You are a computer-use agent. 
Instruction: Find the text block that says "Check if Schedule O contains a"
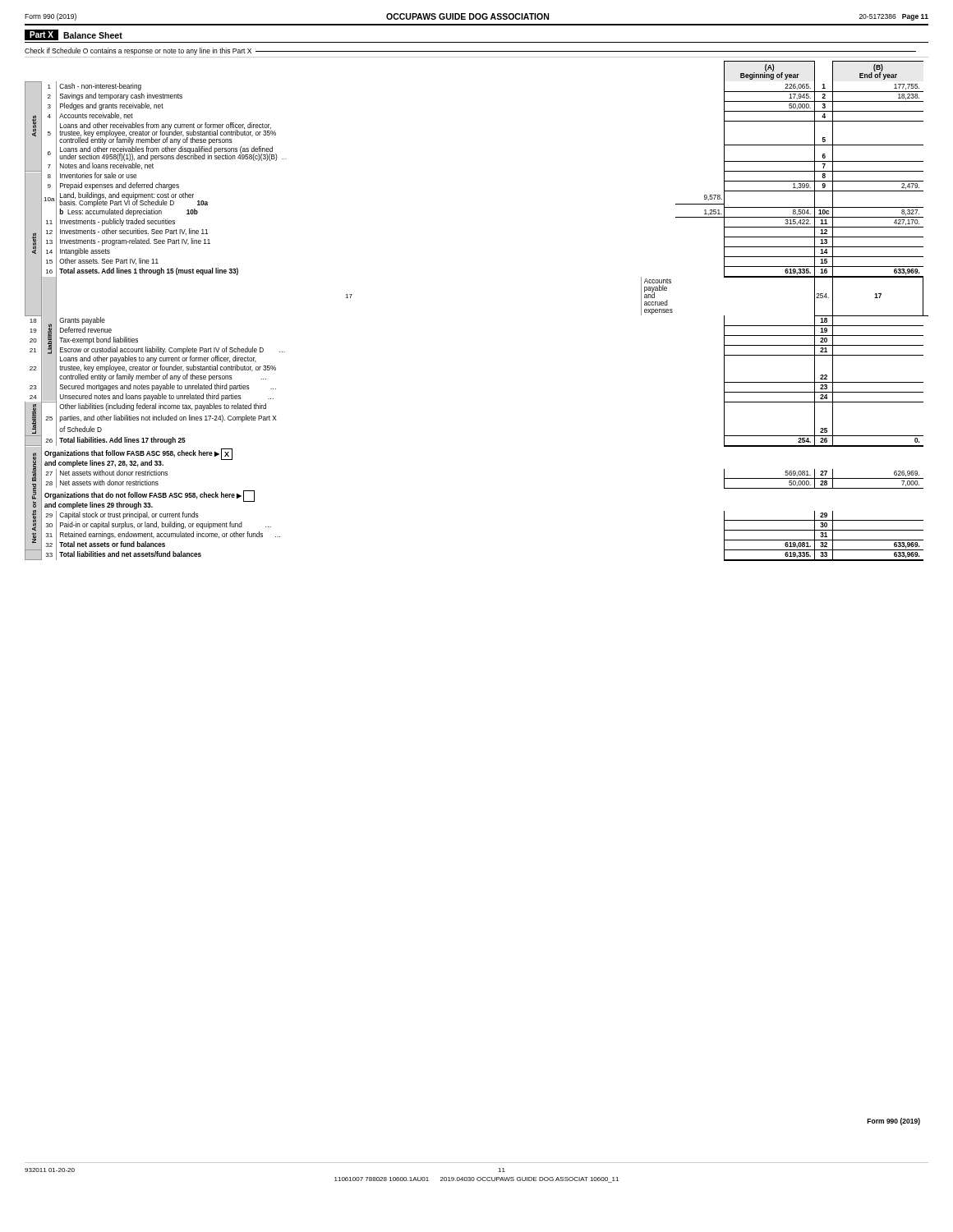tap(476, 52)
